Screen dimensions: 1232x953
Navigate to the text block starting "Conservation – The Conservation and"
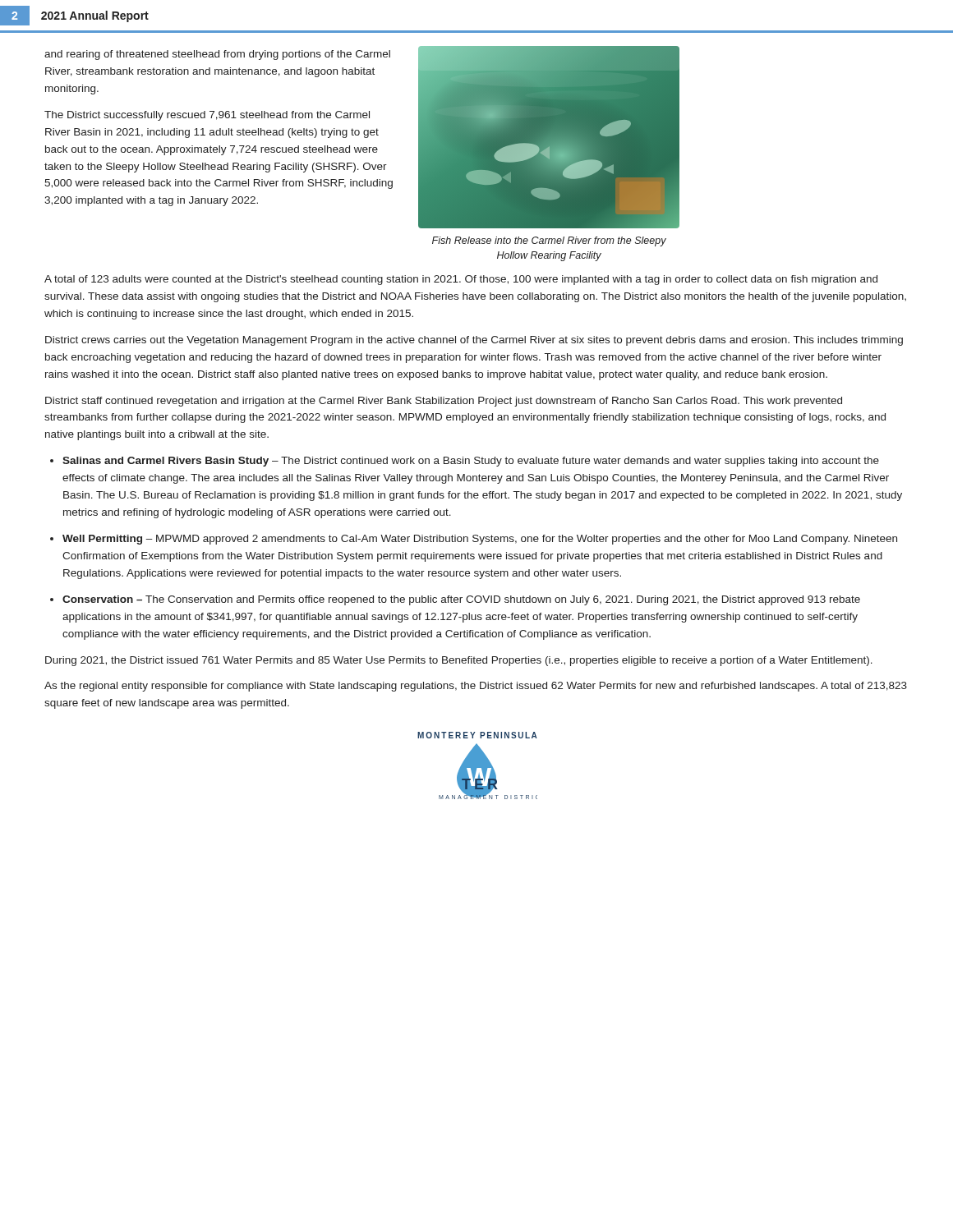tap(461, 616)
